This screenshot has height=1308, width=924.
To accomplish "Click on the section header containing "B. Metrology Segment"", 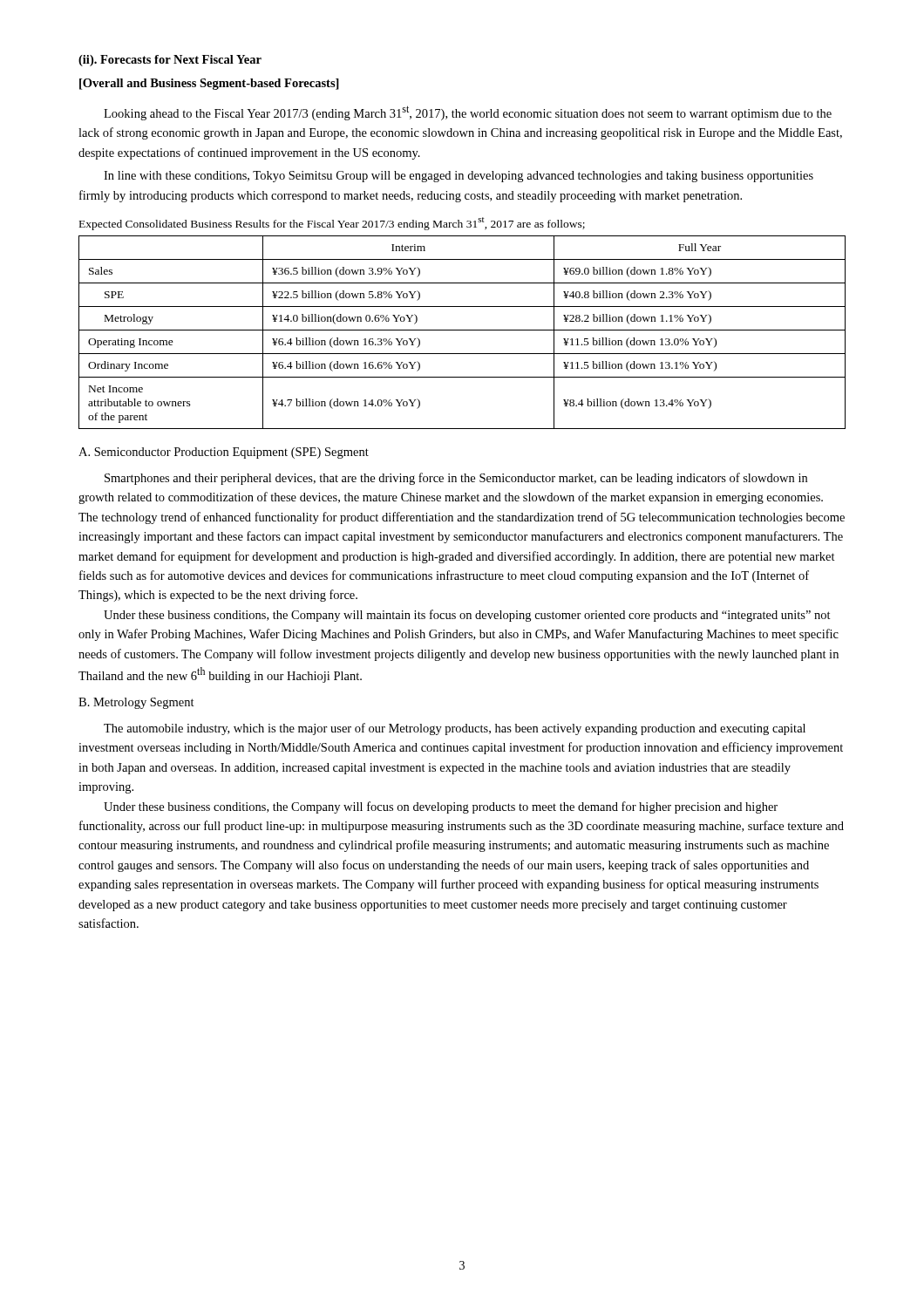I will point(136,702).
